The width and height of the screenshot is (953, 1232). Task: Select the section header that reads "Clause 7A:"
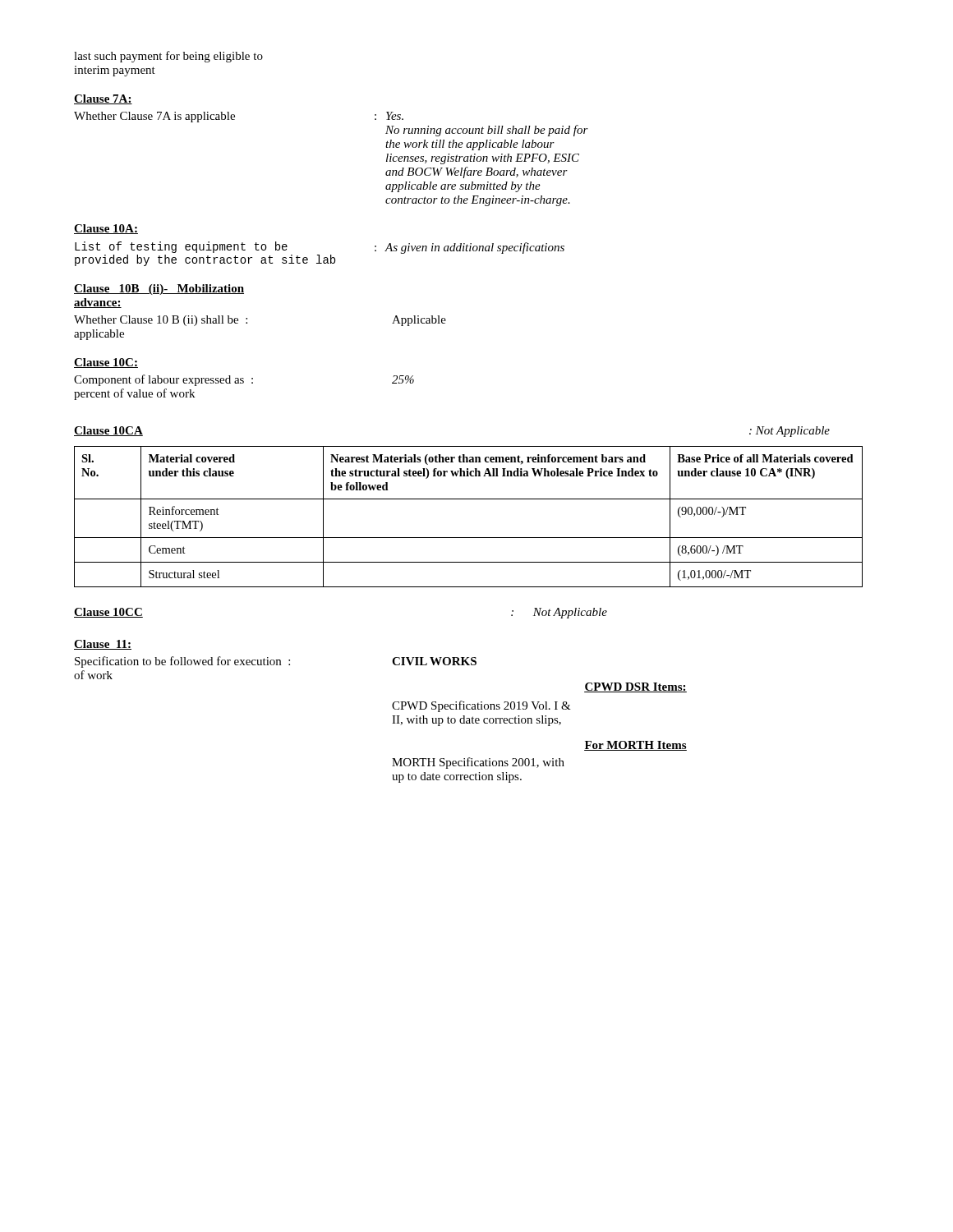(x=103, y=99)
